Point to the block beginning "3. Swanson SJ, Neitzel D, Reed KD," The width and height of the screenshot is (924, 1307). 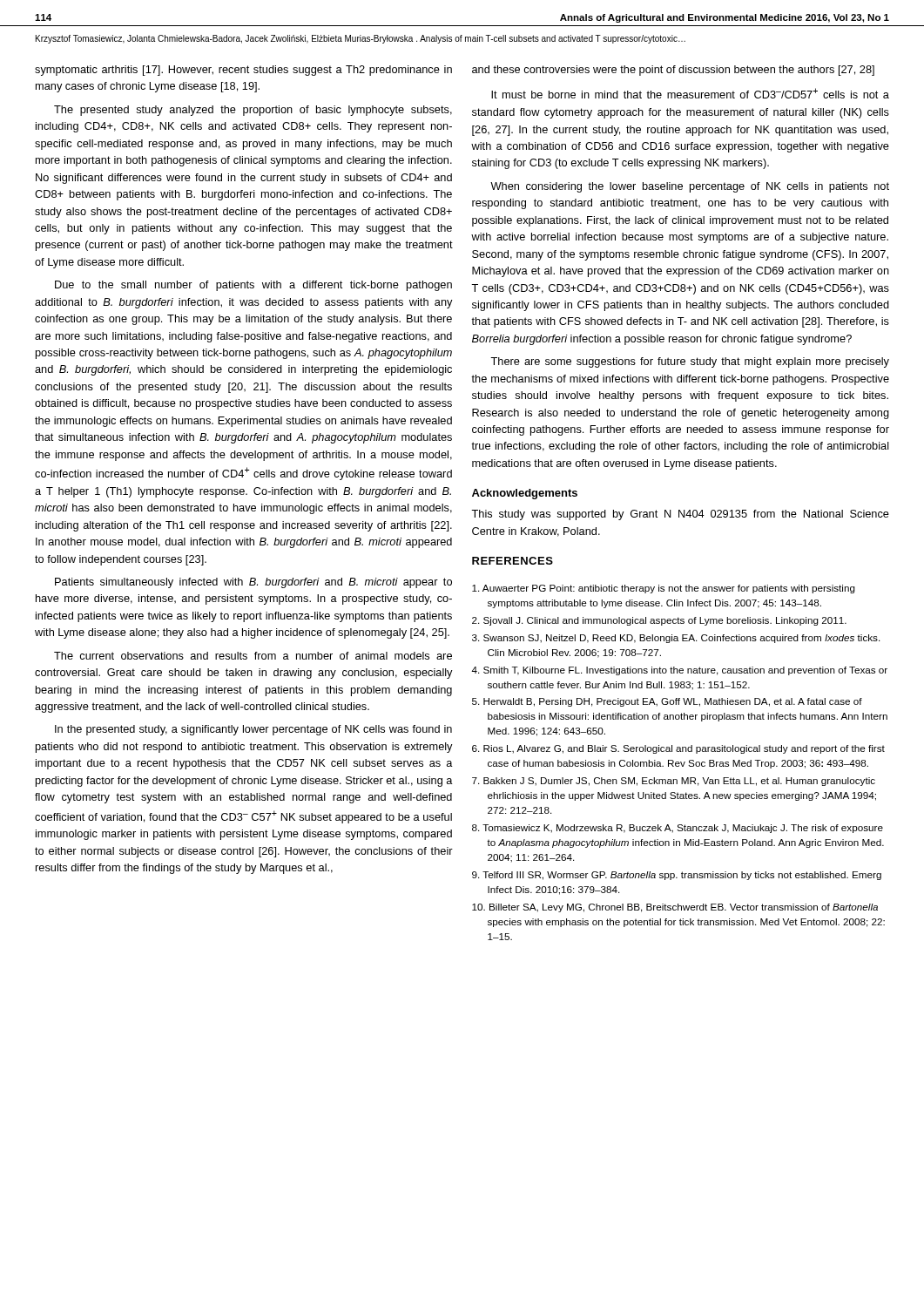(676, 644)
